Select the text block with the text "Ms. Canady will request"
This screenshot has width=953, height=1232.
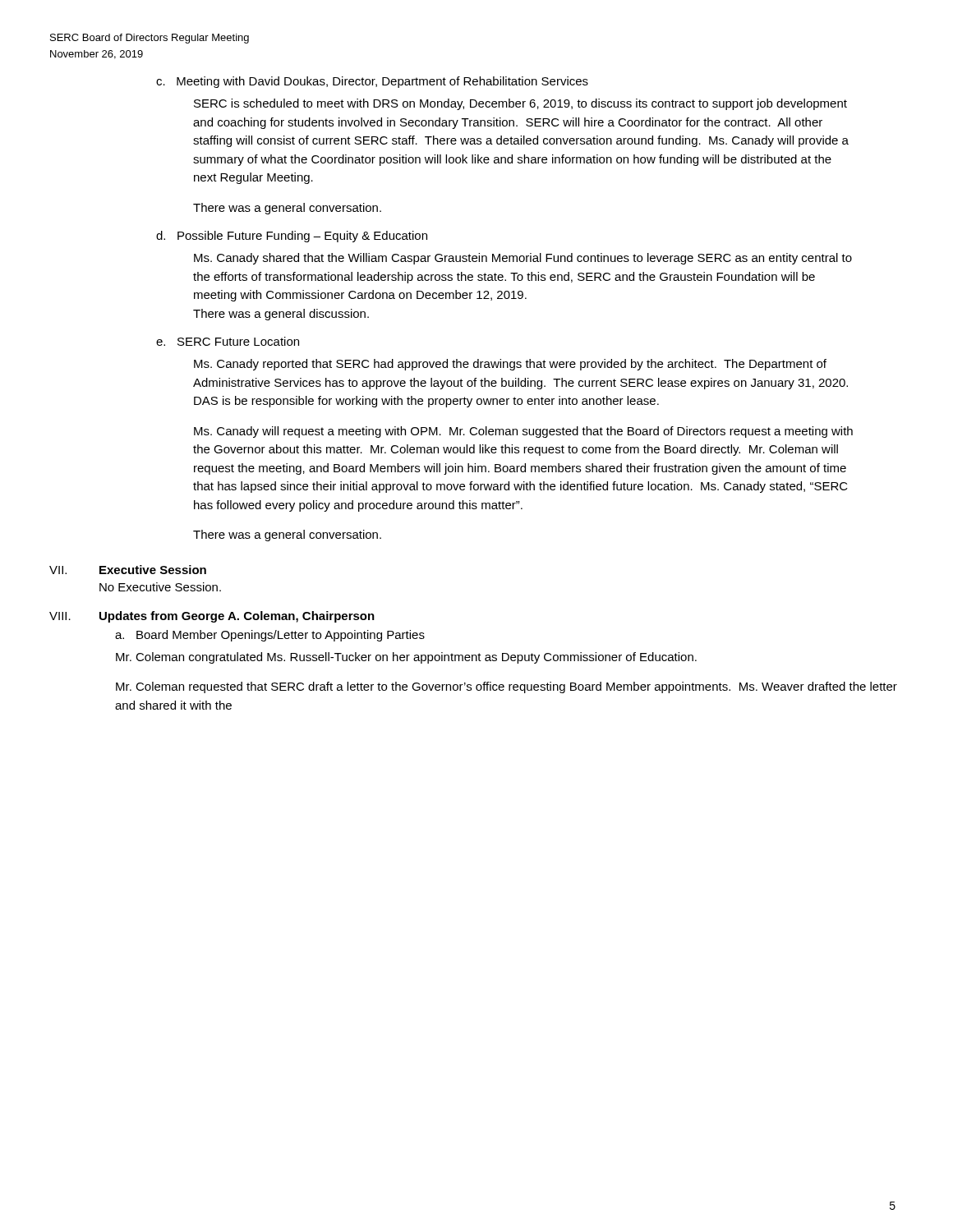tap(523, 467)
